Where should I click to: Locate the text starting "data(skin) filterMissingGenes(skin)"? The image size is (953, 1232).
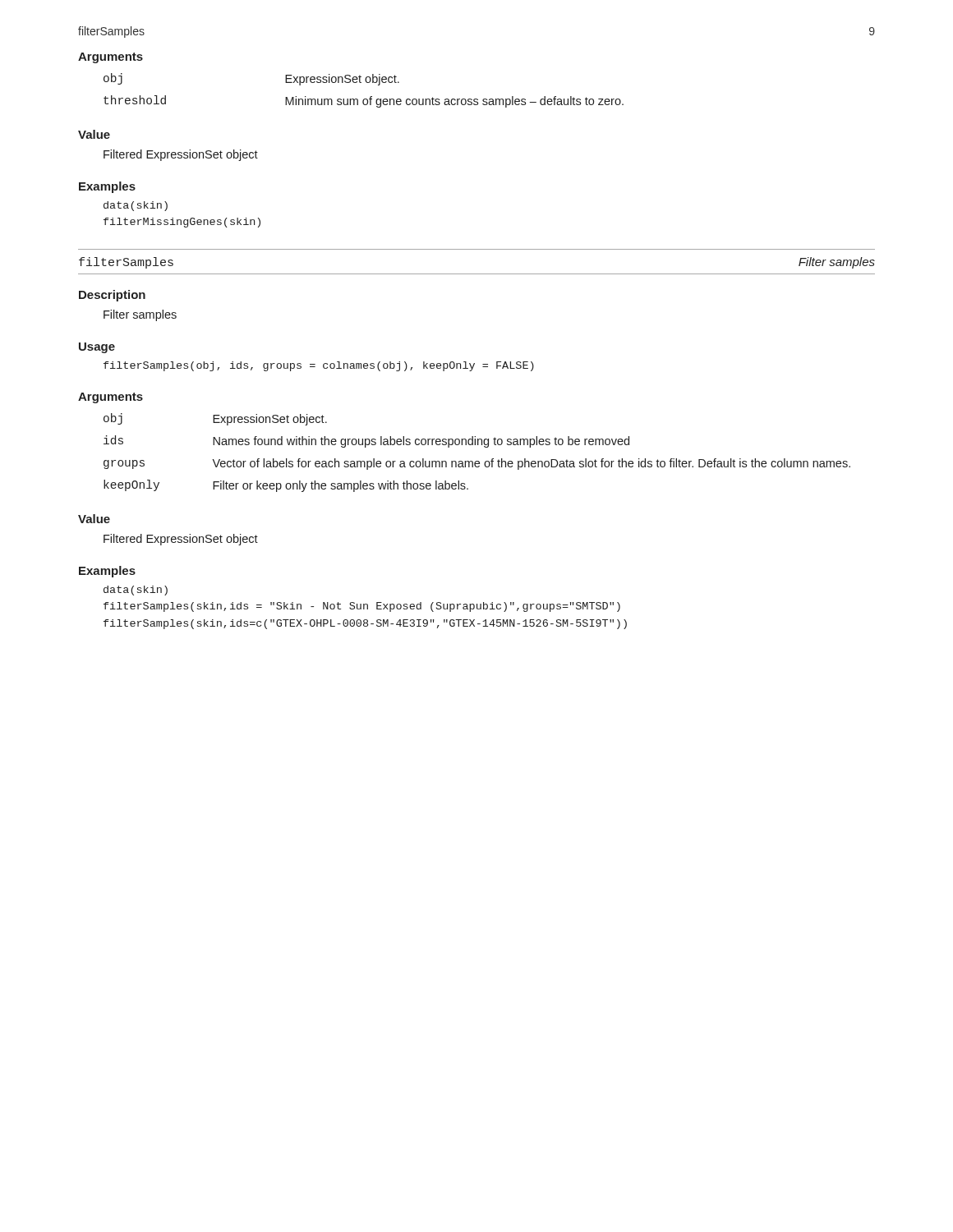click(183, 214)
